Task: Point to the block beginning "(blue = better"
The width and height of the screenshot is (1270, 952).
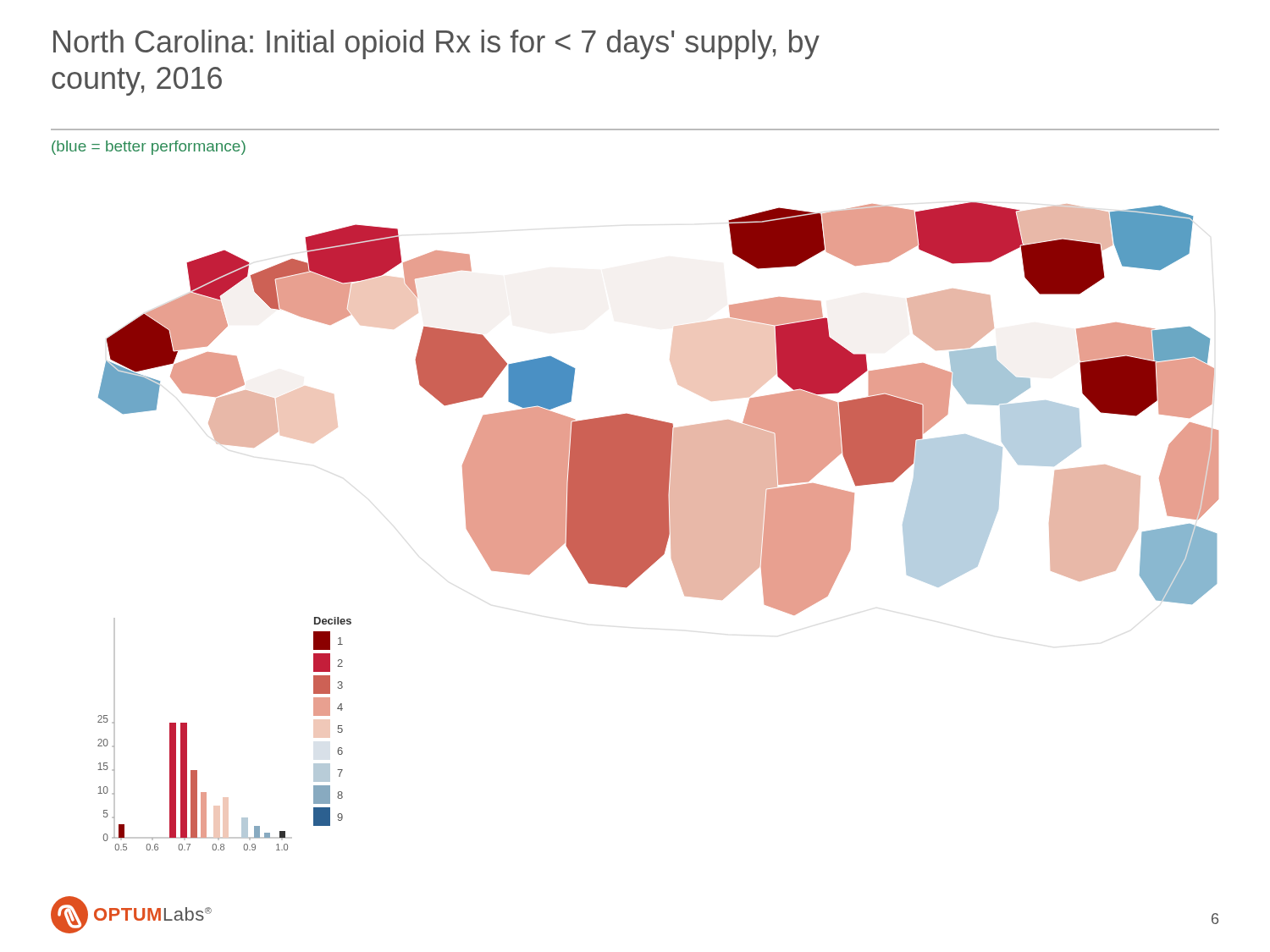Action: [x=148, y=146]
